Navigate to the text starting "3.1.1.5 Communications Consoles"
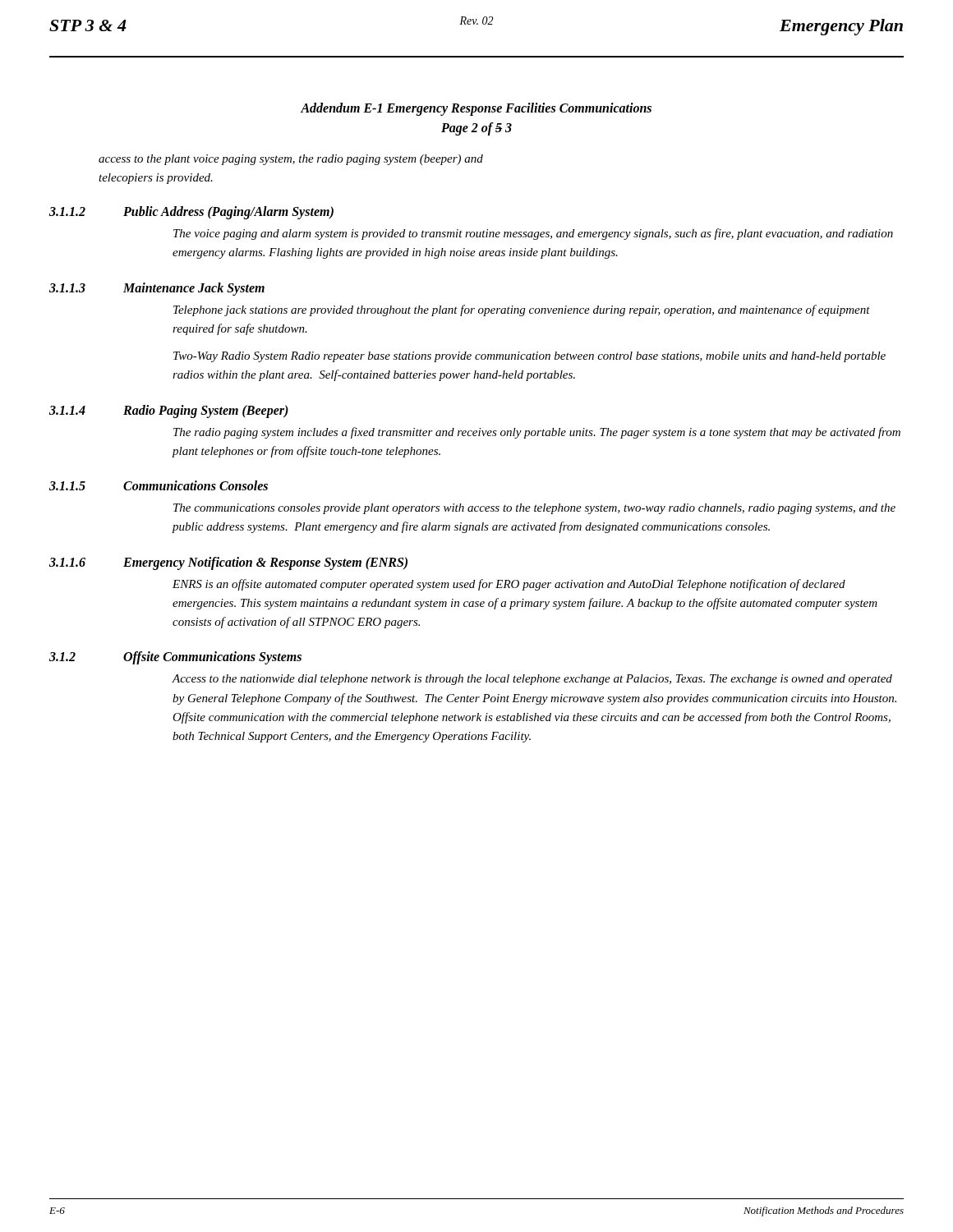This screenshot has height=1232, width=953. click(159, 486)
